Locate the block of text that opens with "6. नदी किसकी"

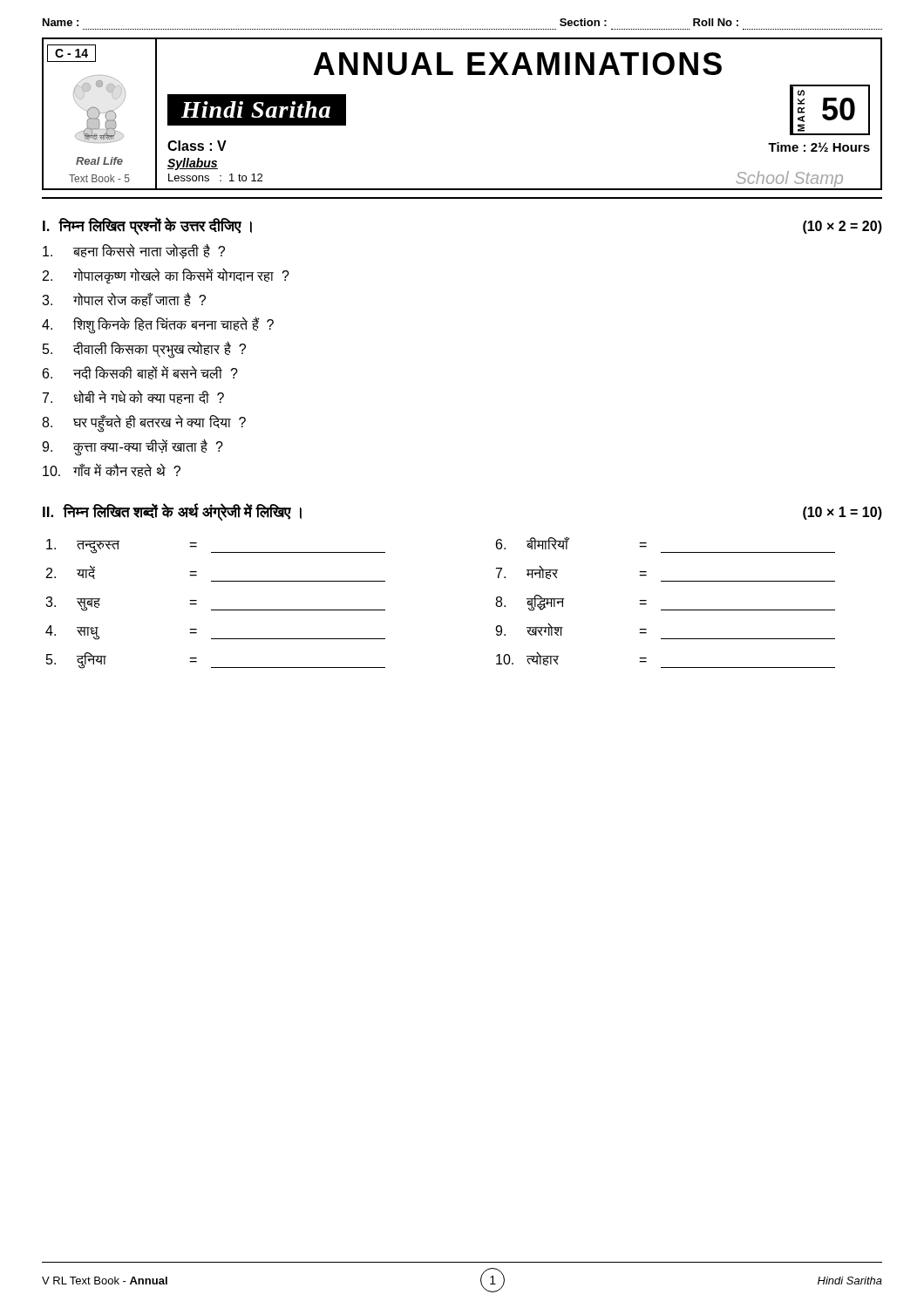140,374
